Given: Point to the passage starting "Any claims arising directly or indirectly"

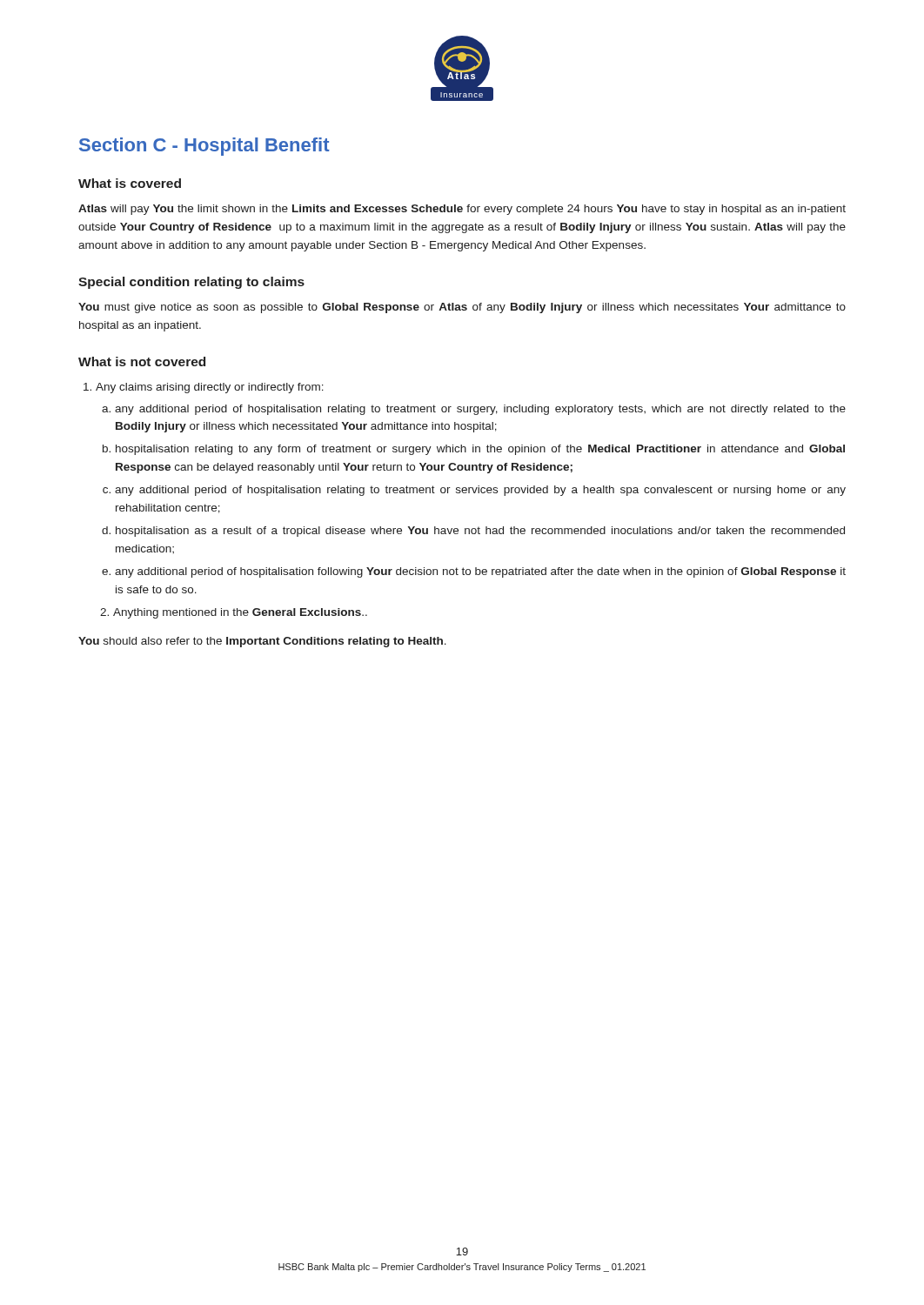Looking at the screenshot, I should pos(462,489).
